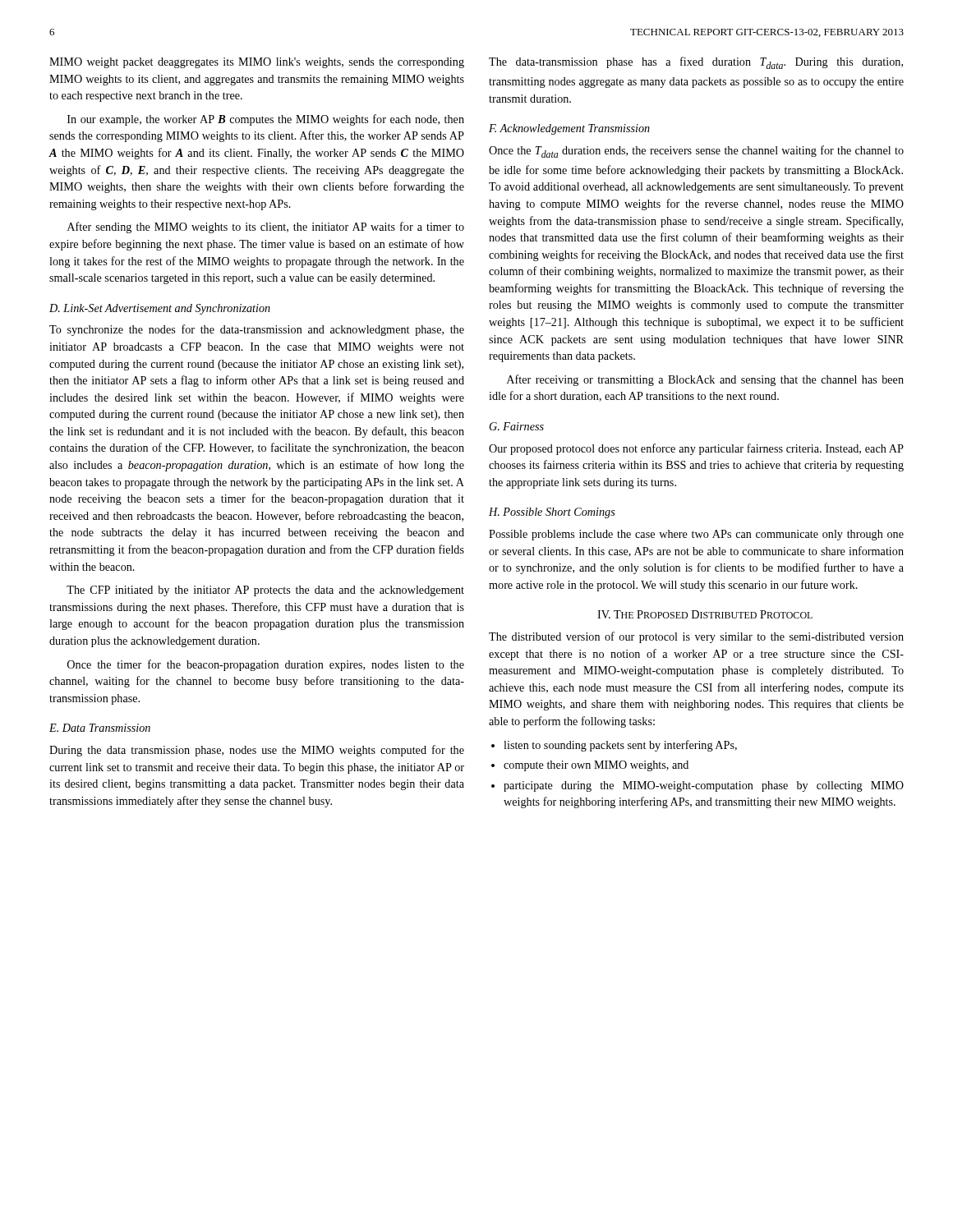Find the region starting "Once the timer for the beacon-propagation"
The width and height of the screenshot is (953, 1232).
(x=257, y=681)
